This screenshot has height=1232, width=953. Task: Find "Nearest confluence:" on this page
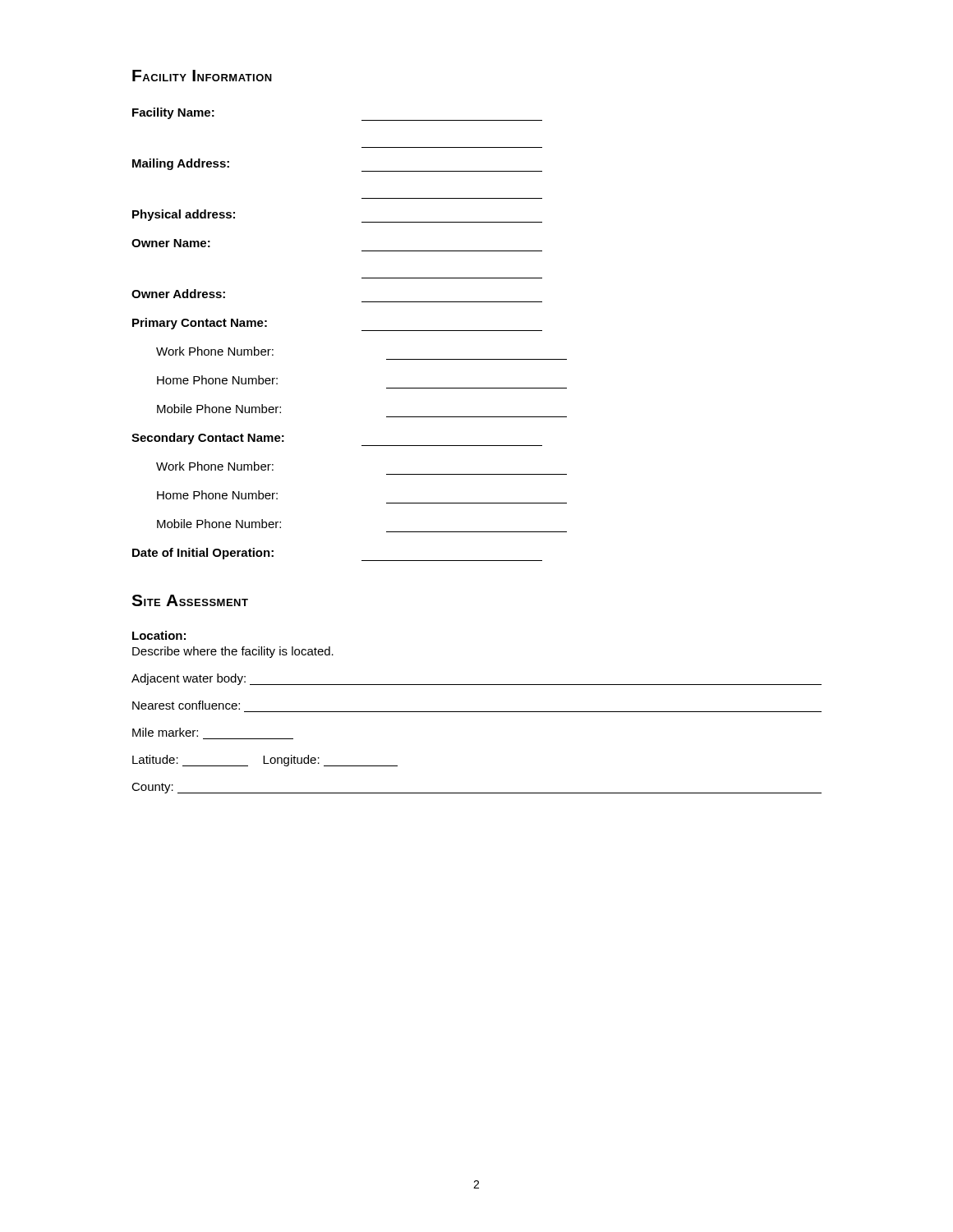476,704
